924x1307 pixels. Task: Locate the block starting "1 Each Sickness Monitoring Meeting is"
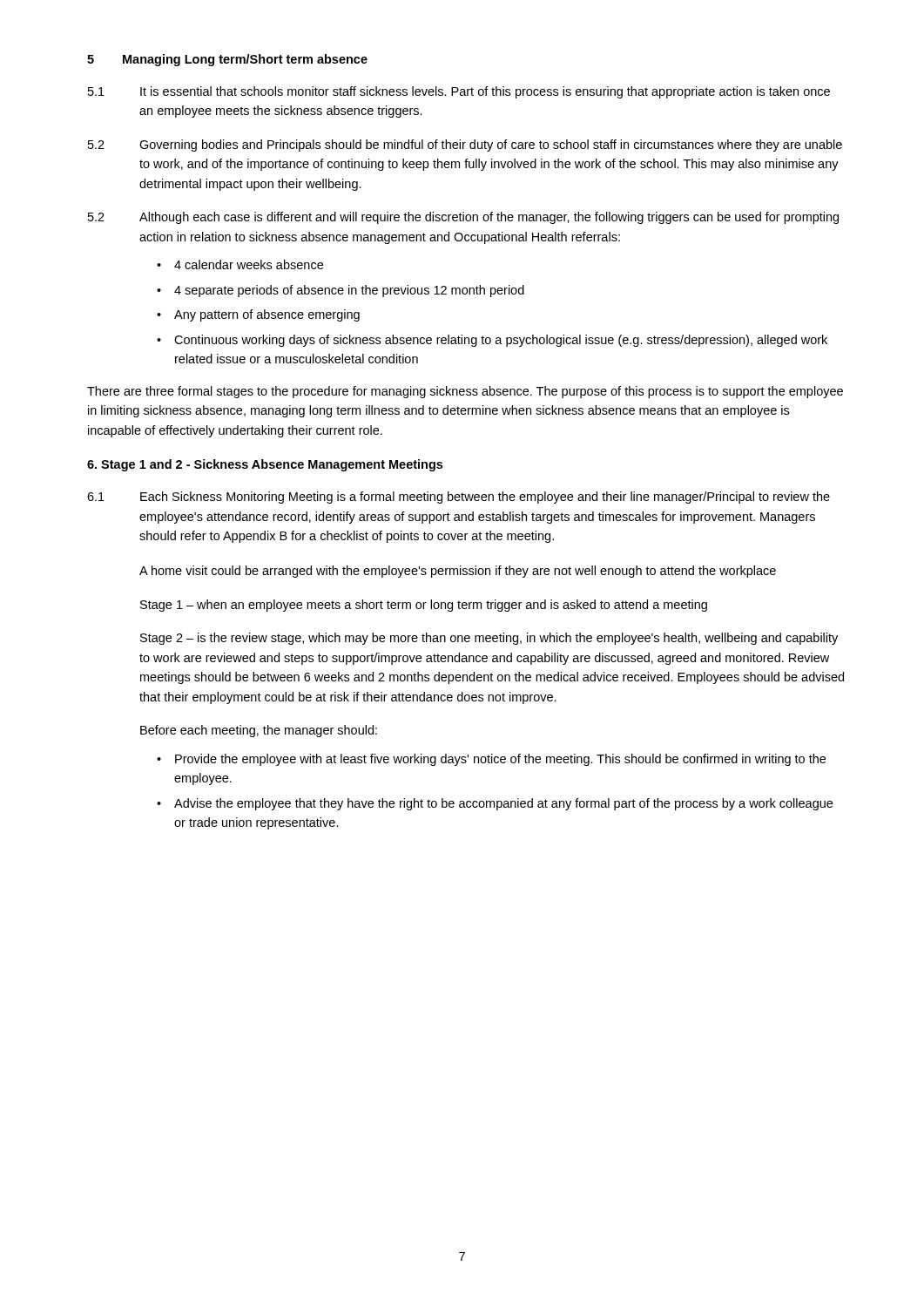pyautogui.click(x=466, y=516)
